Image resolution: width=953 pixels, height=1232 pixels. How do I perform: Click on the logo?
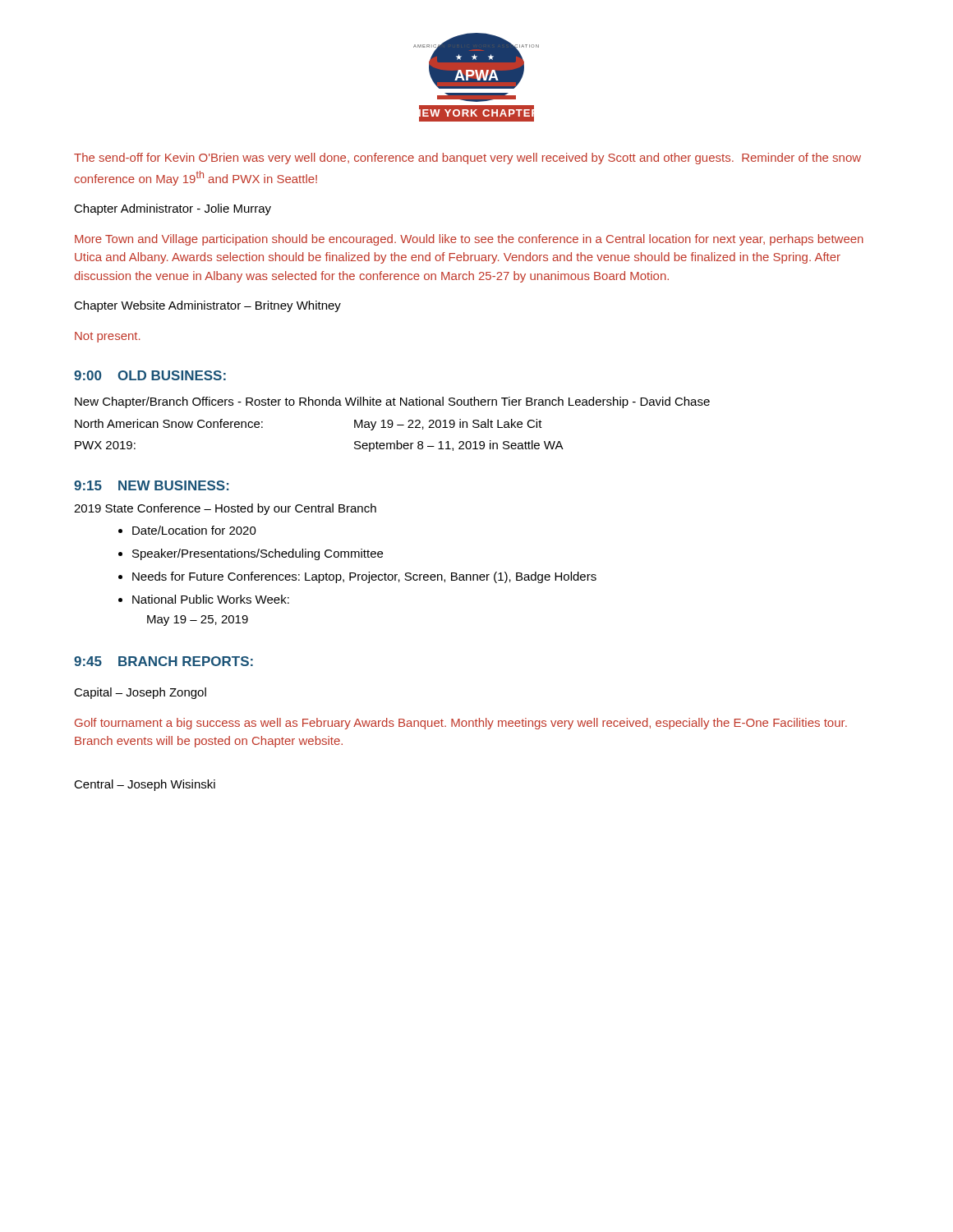click(476, 79)
